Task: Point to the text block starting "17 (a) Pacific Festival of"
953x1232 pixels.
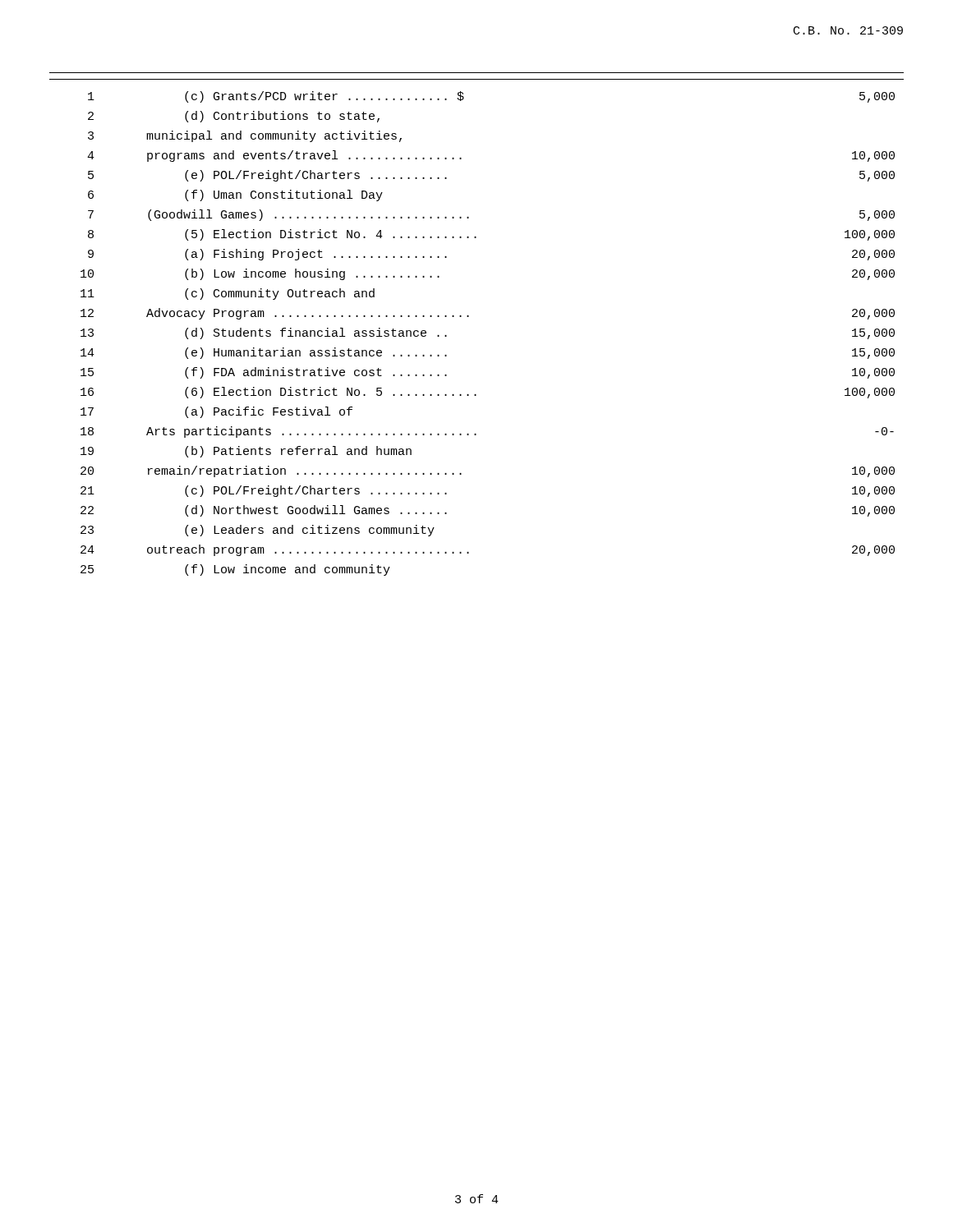Action: pos(216,412)
